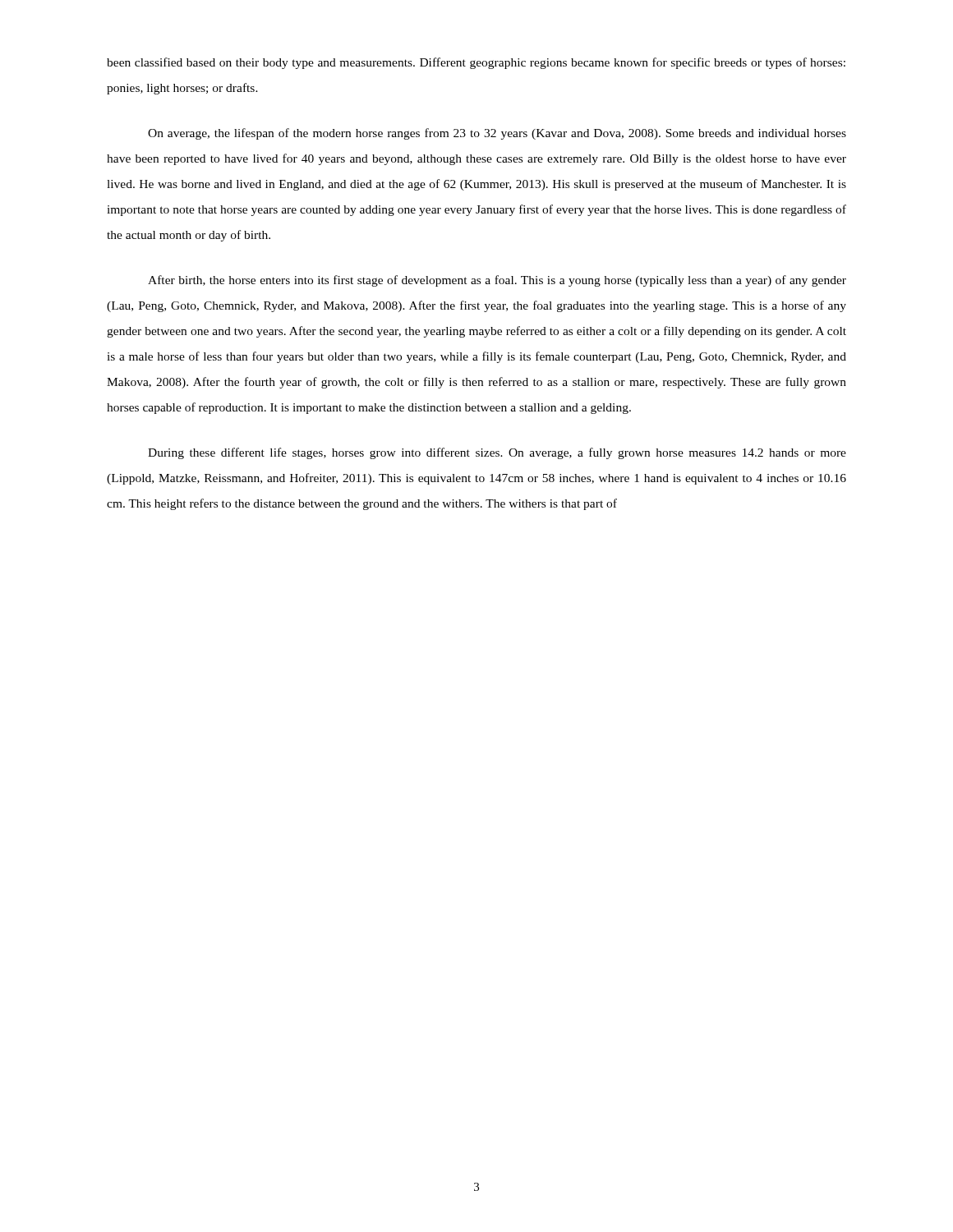Viewport: 953px width, 1232px height.
Task: Point to the block beginning "On average, the lifespan of"
Action: click(476, 184)
